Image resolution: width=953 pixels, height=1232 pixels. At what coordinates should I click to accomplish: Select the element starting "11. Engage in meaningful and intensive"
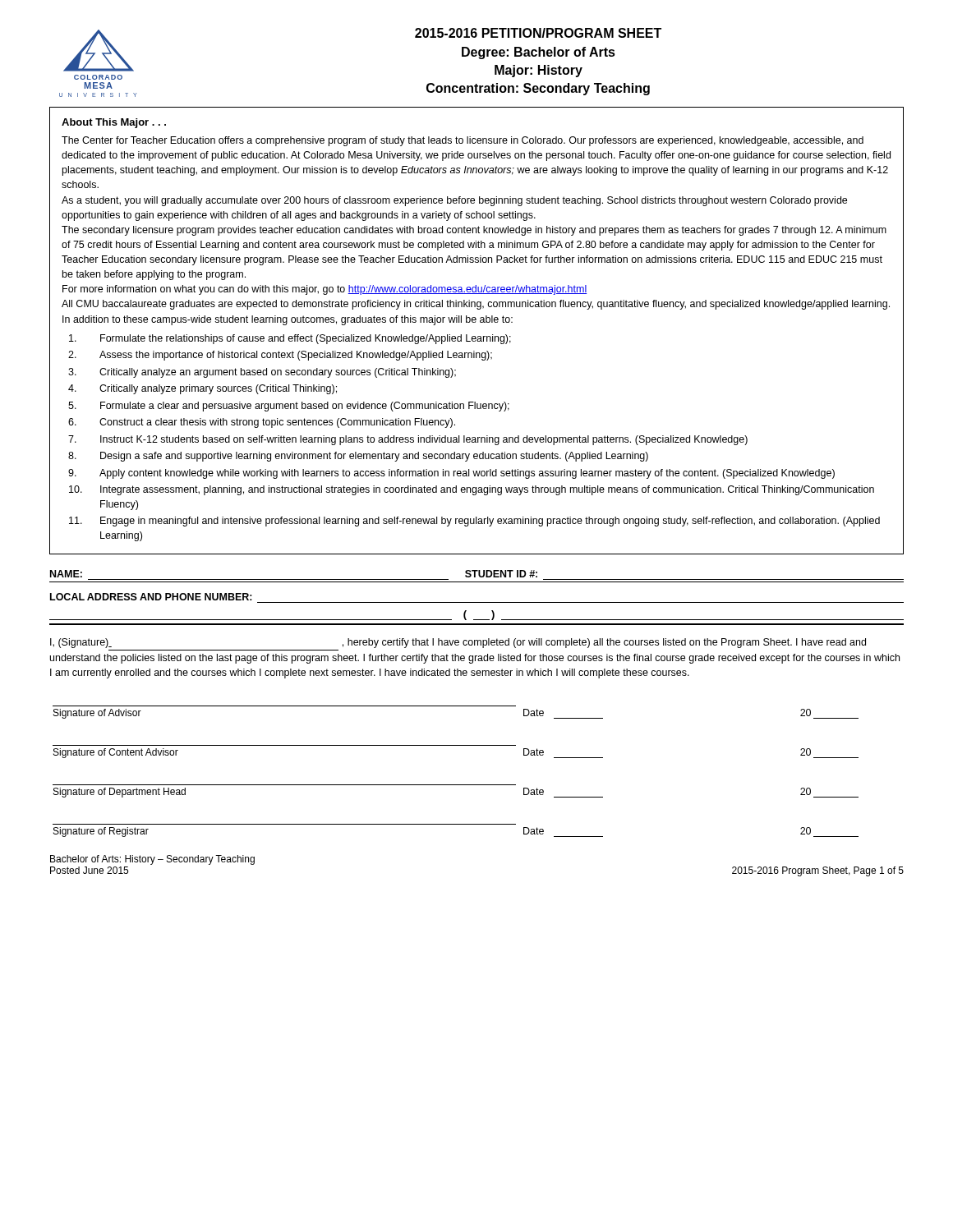click(476, 529)
